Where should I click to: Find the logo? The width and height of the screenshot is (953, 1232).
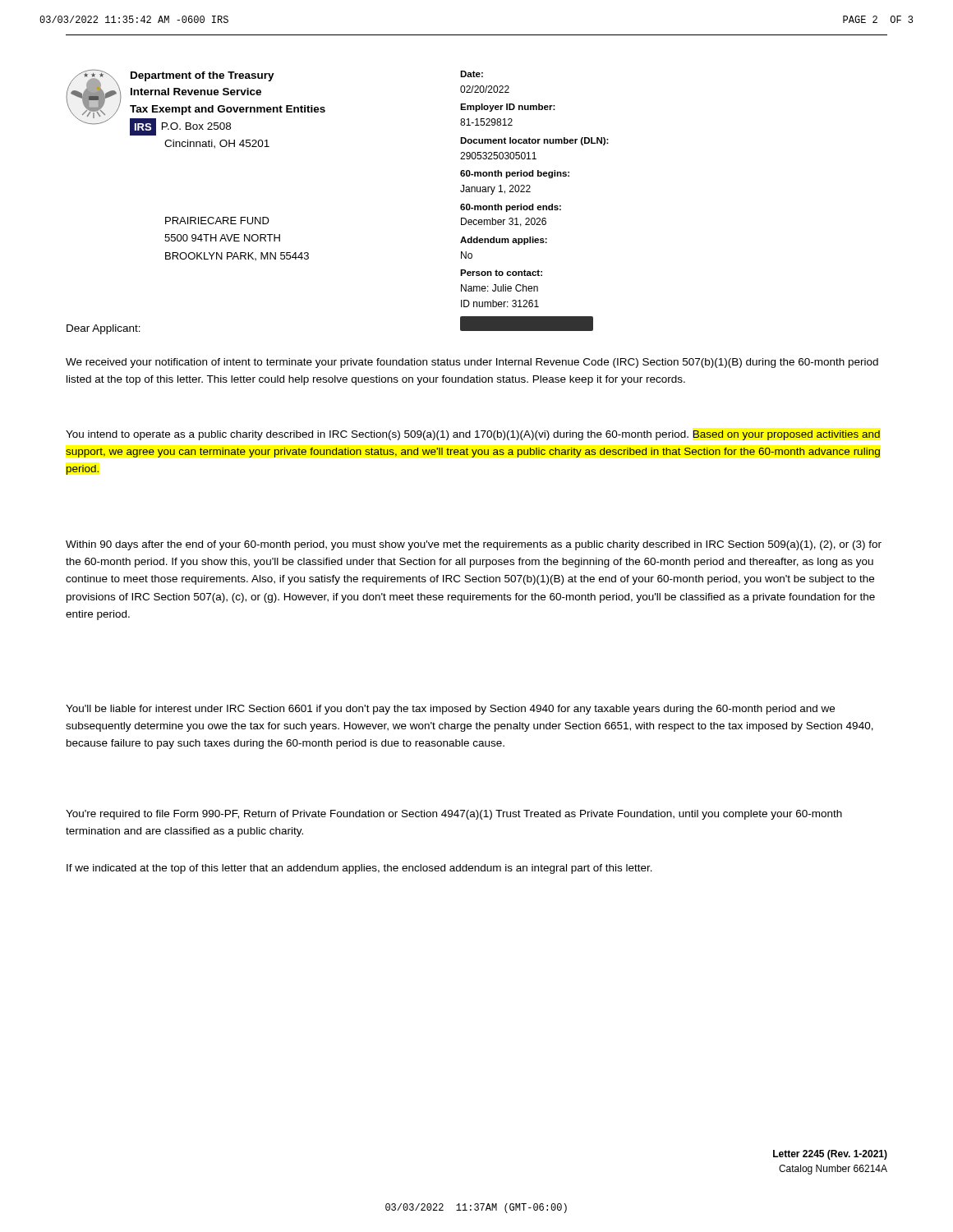pos(196,110)
